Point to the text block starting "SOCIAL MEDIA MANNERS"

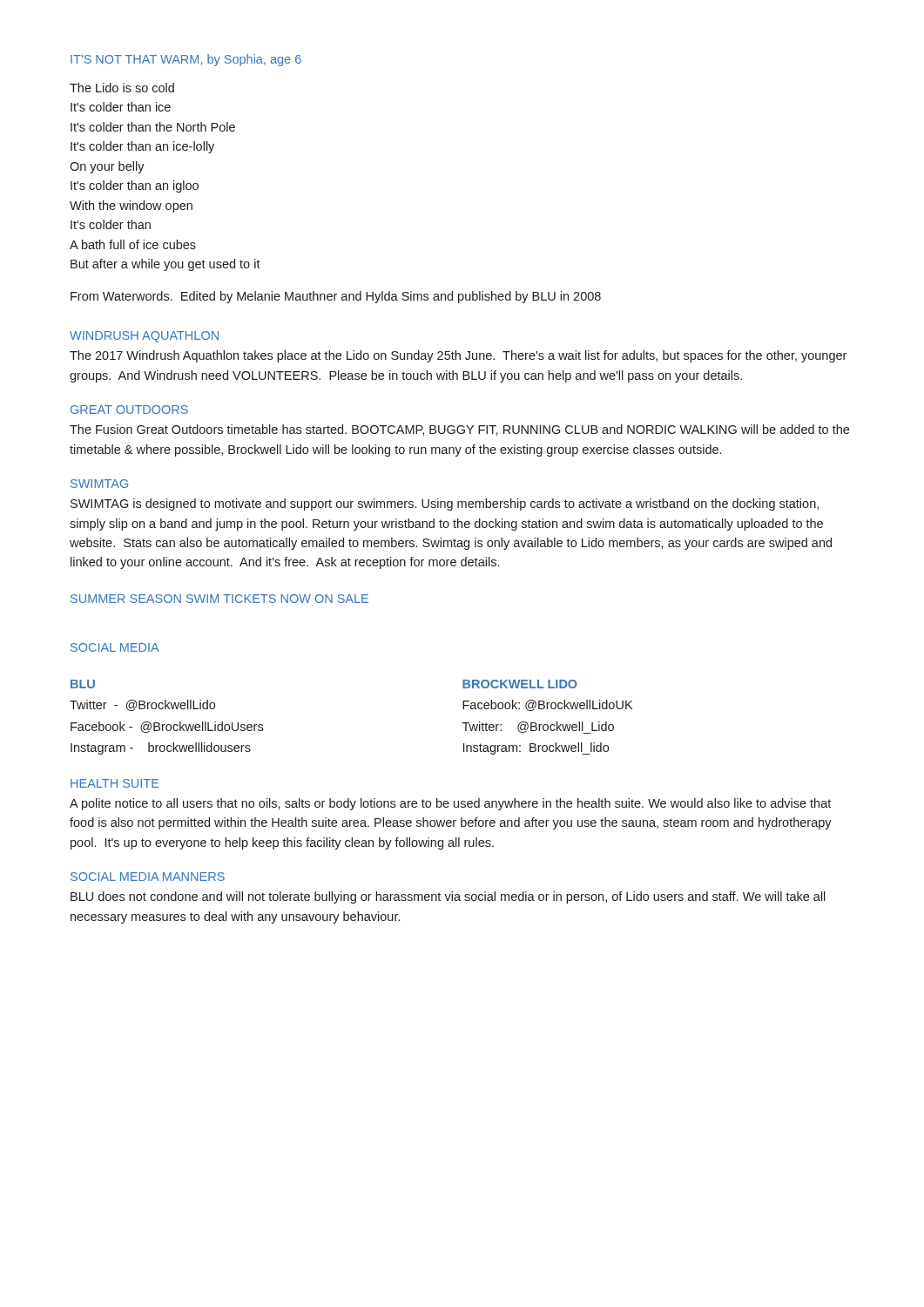coord(147,877)
